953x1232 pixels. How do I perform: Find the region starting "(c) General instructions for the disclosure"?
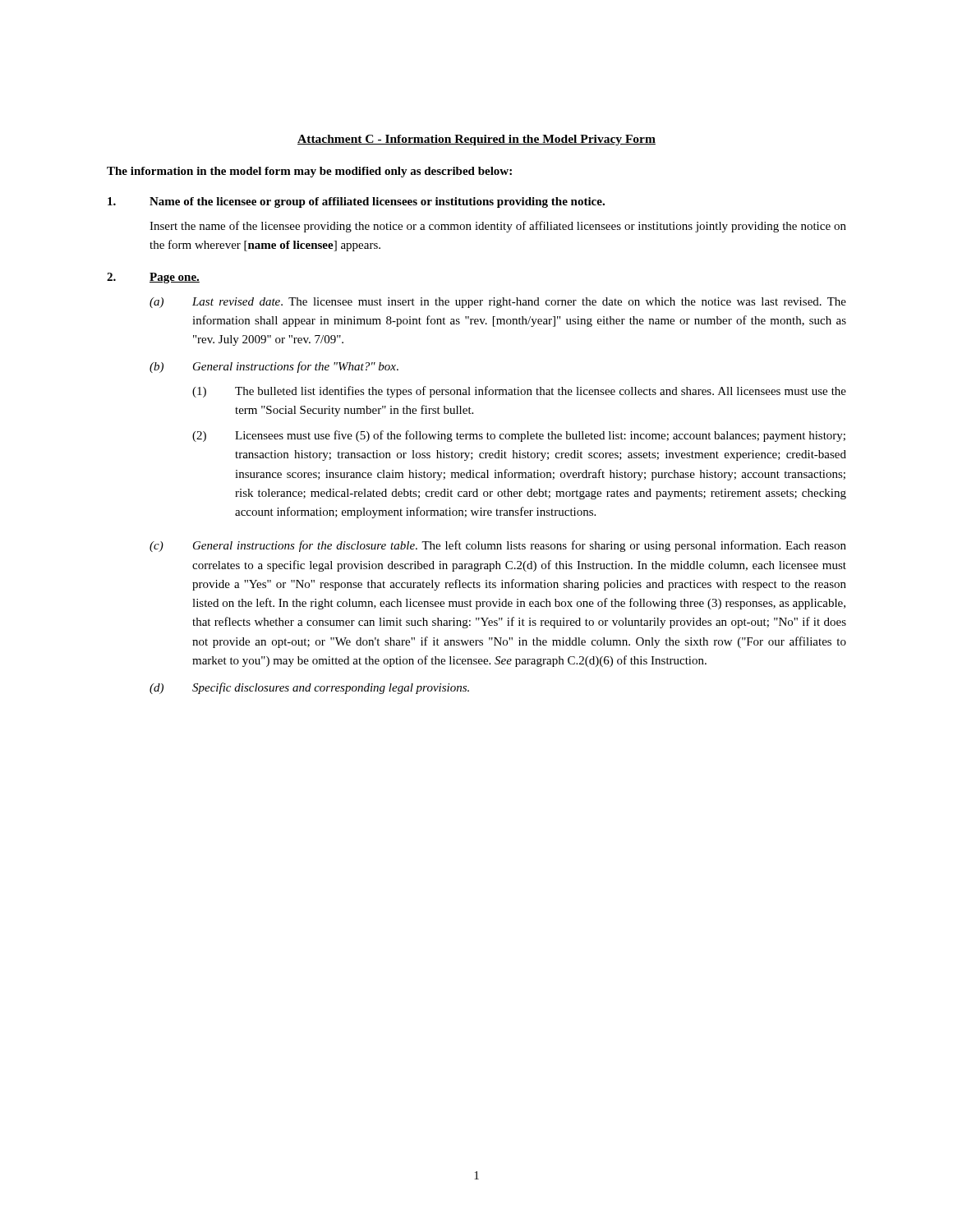click(498, 603)
